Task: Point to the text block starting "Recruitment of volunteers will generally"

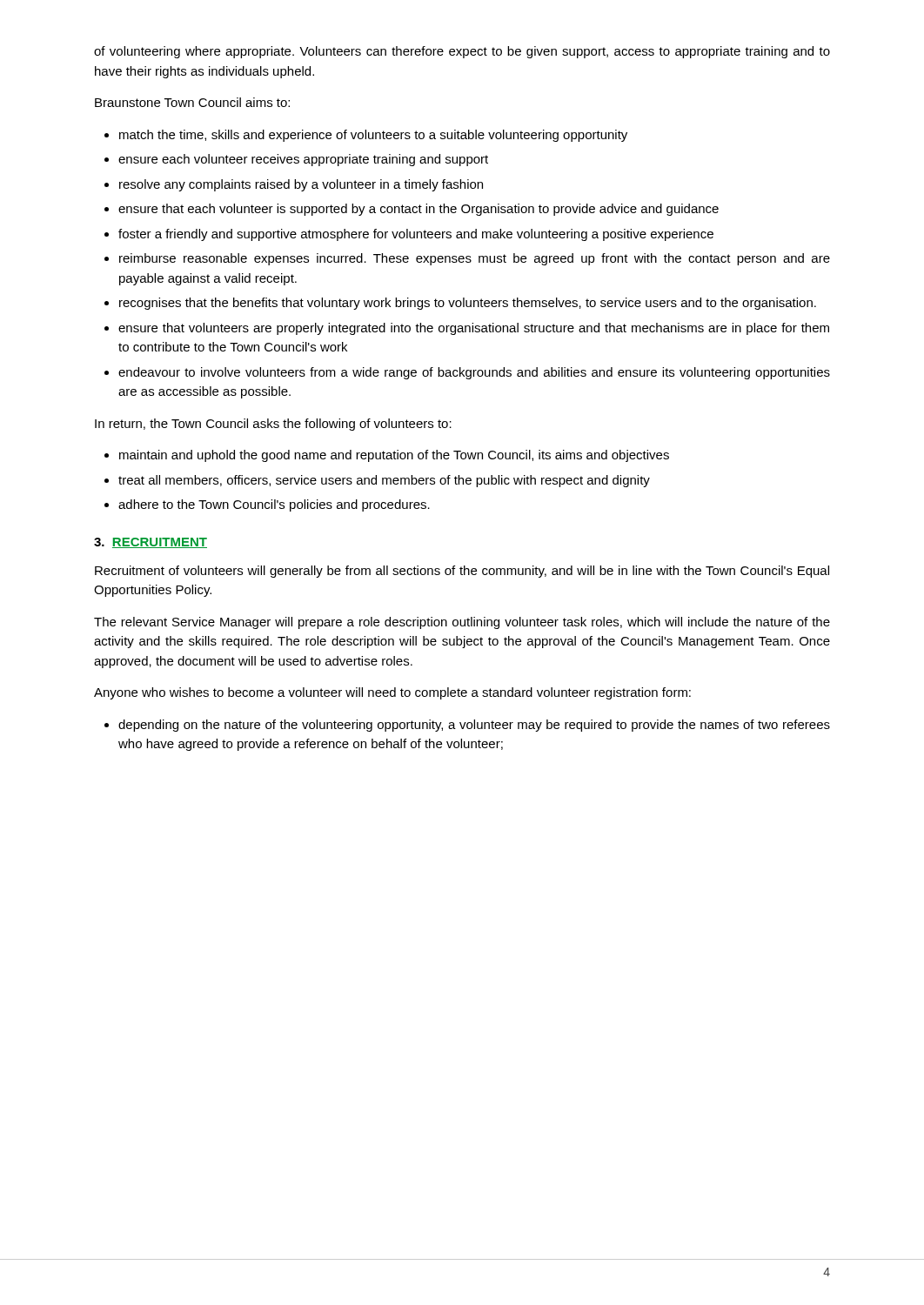Action: 462,580
